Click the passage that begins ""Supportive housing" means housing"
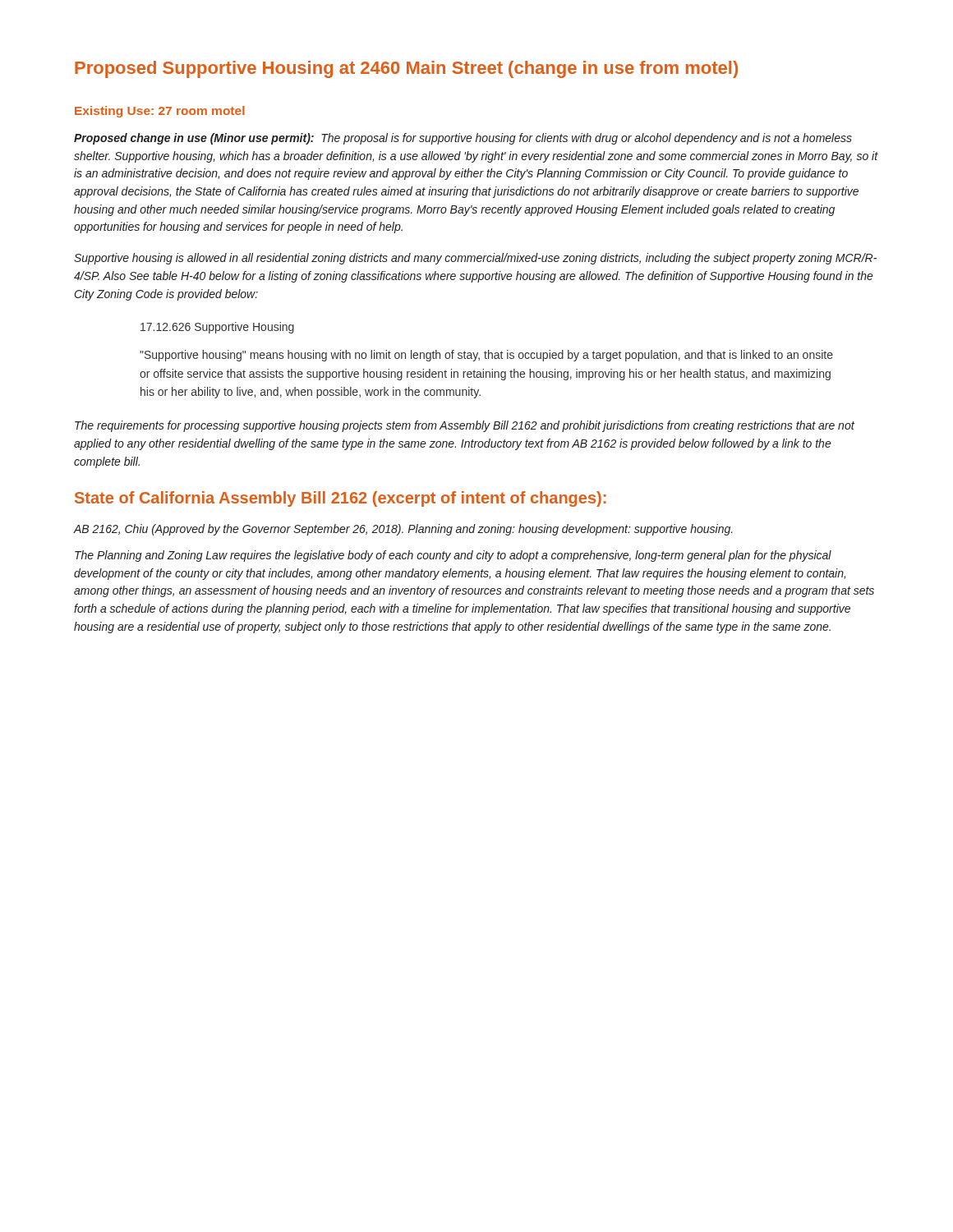Viewport: 953px width, 1232px height. tap(493, 374)
